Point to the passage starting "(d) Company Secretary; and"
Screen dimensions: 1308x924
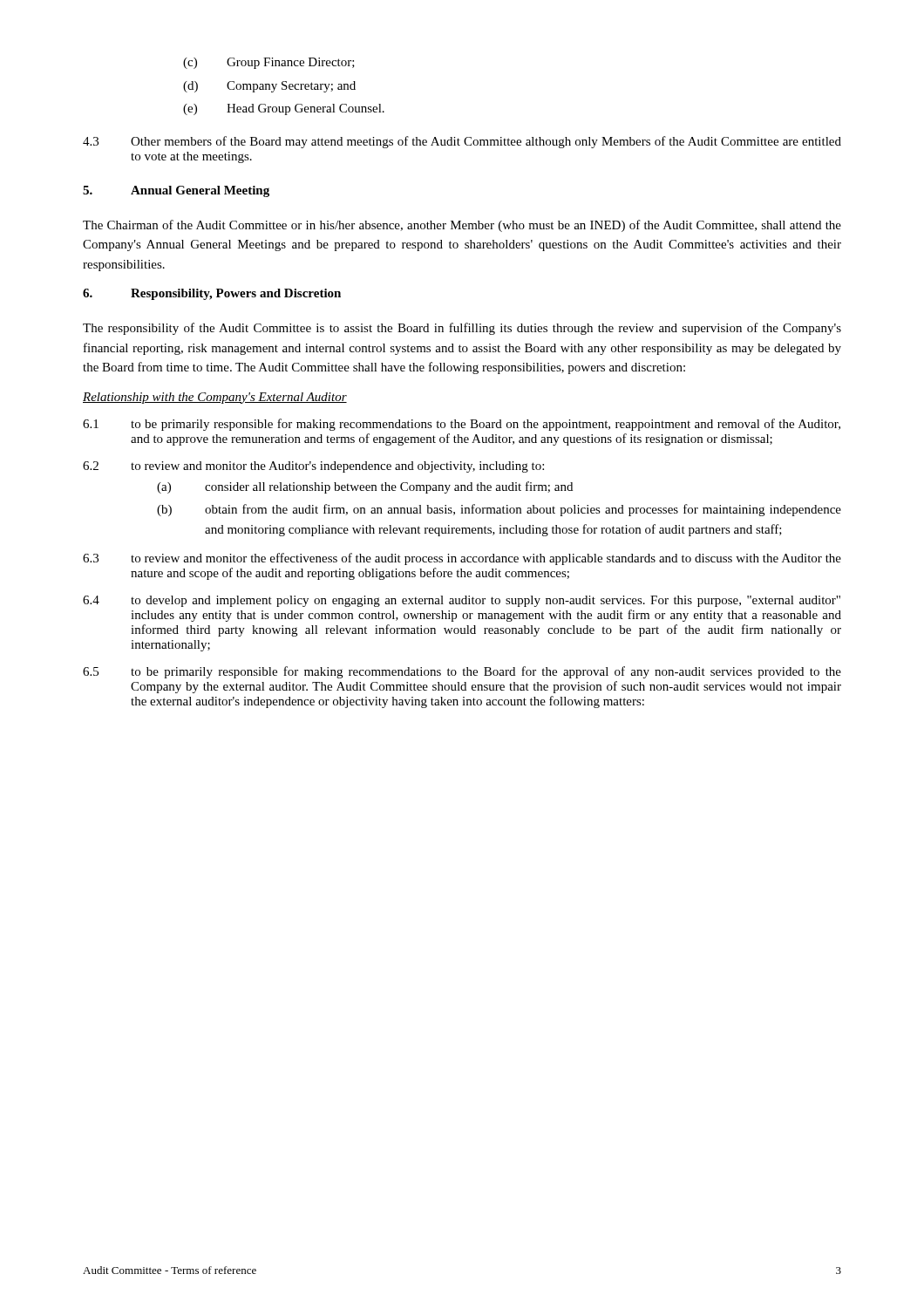click(269, 87)
